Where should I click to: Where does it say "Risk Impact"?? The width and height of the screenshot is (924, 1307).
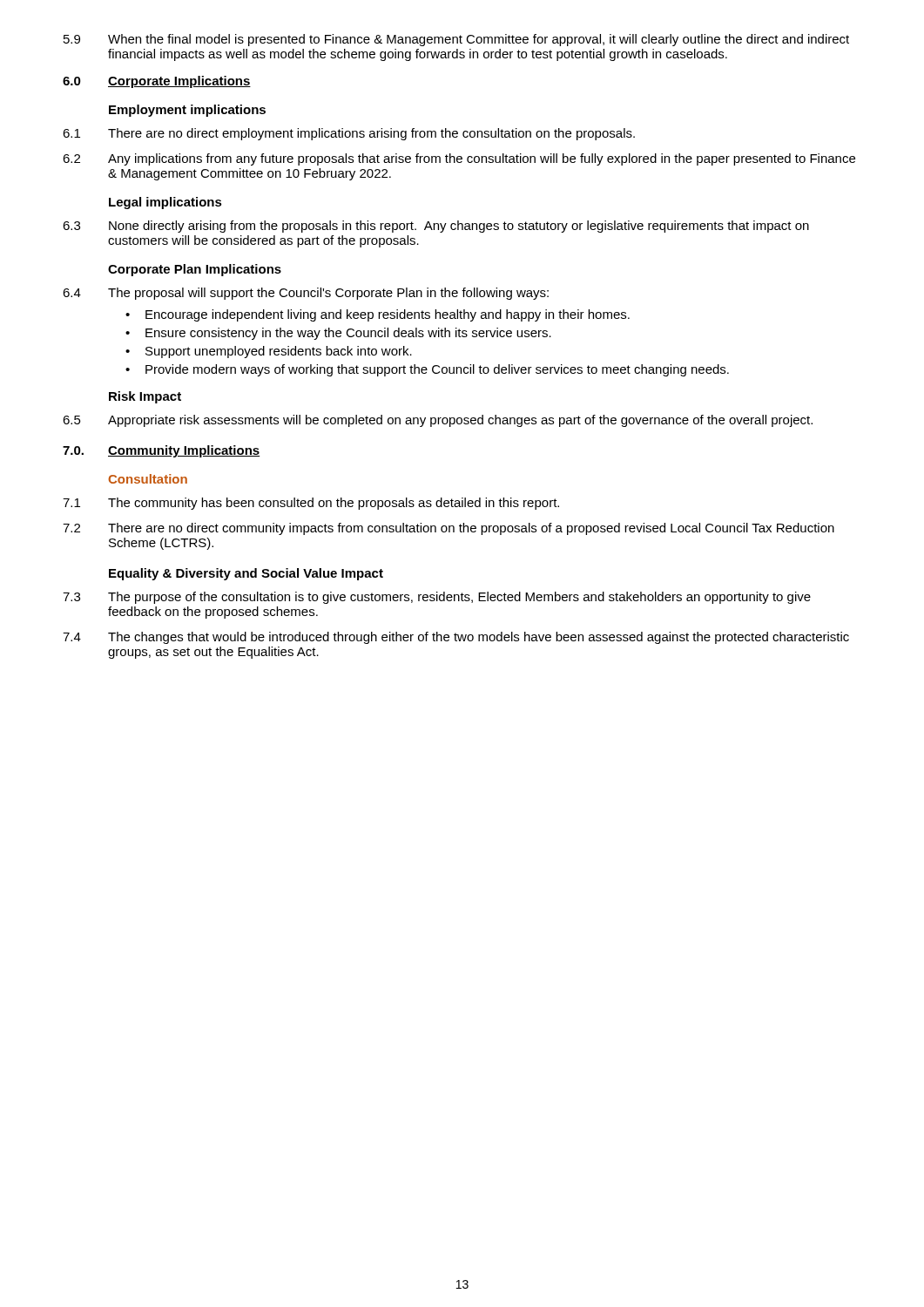145,396
